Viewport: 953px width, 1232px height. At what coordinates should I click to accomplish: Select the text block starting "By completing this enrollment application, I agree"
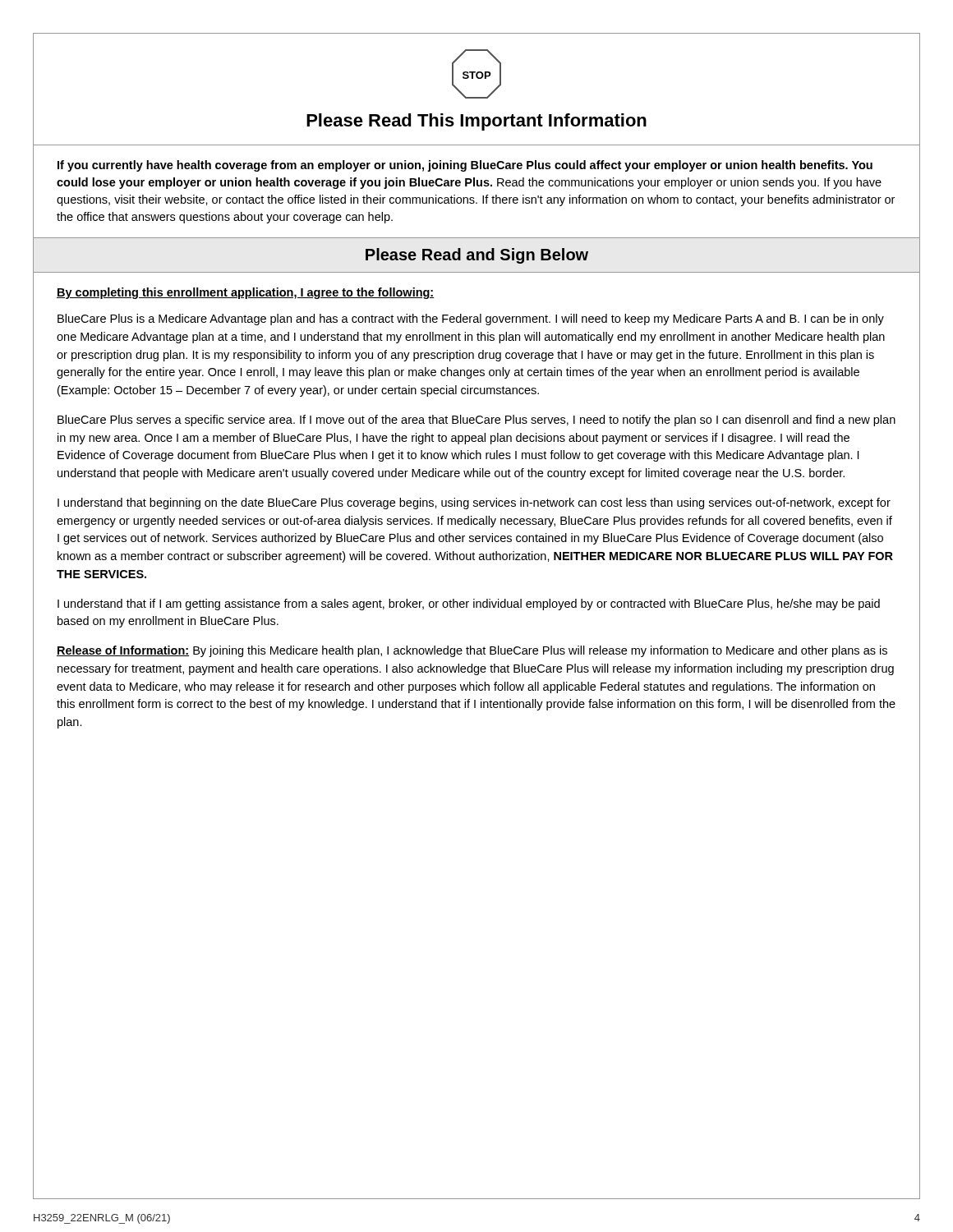click(245, 292)
